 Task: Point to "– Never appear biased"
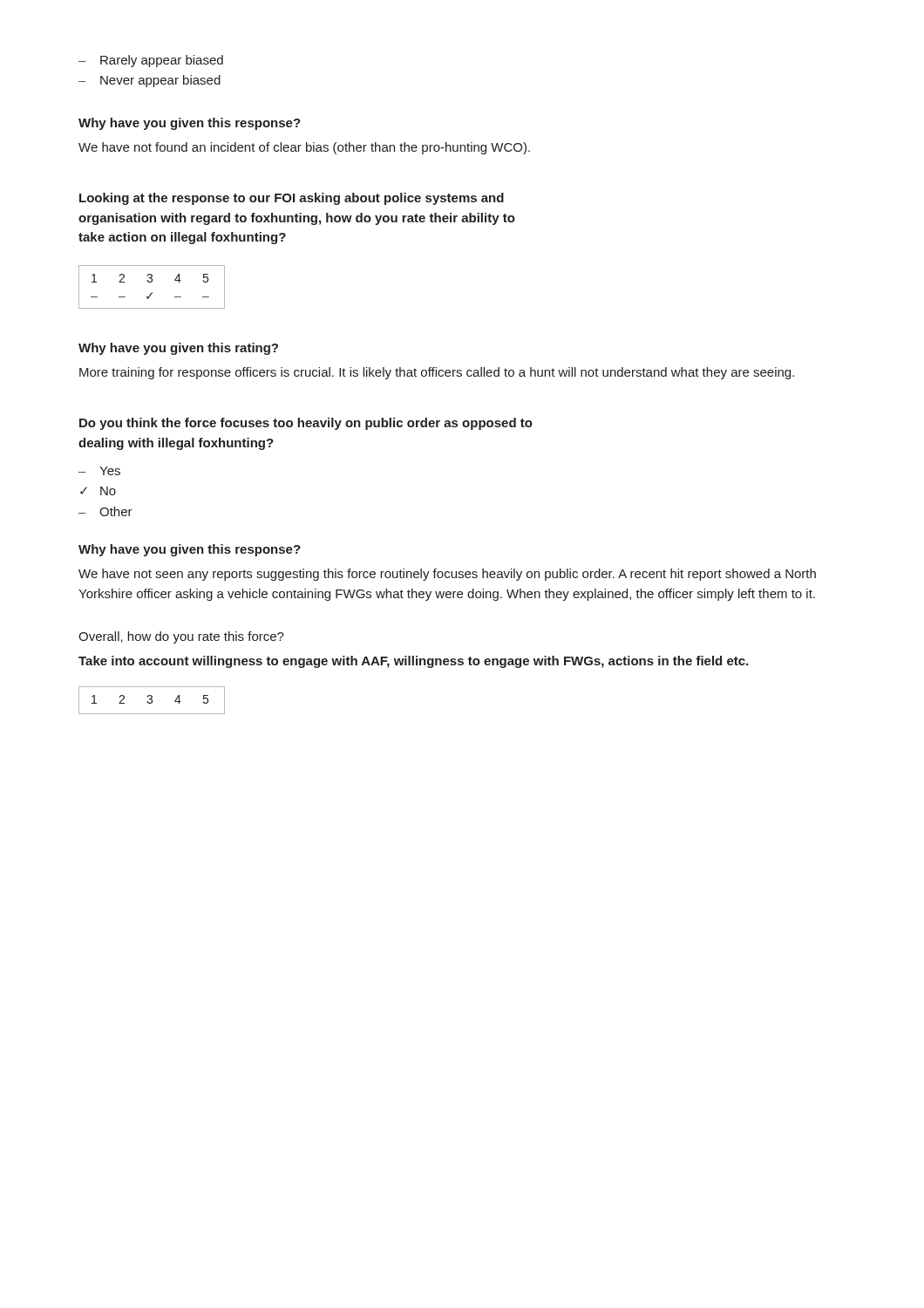point(150,80)
